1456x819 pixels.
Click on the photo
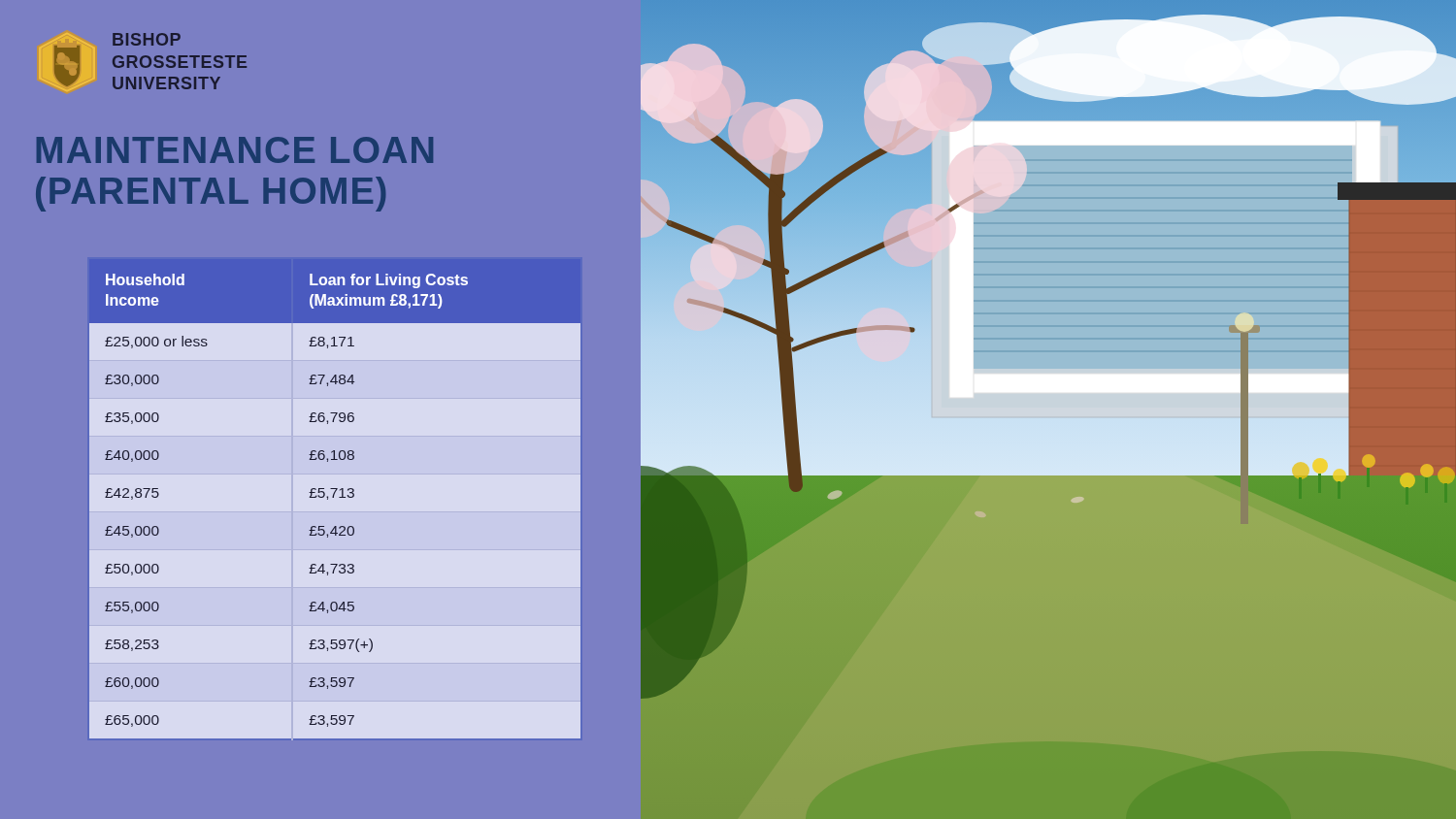[x=1048, y=410]
